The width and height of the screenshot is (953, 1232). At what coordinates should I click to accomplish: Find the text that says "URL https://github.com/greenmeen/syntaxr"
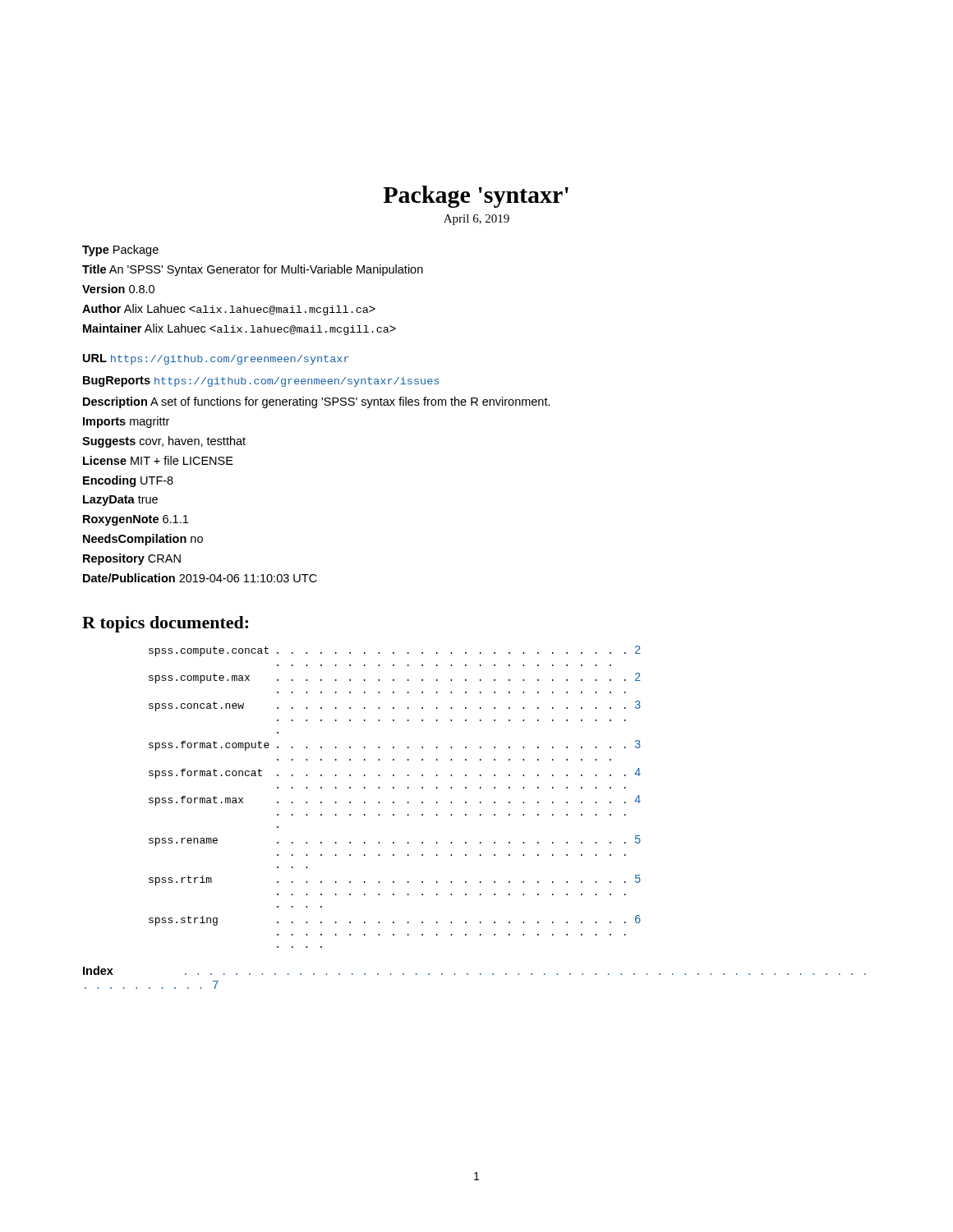[216, 359]
